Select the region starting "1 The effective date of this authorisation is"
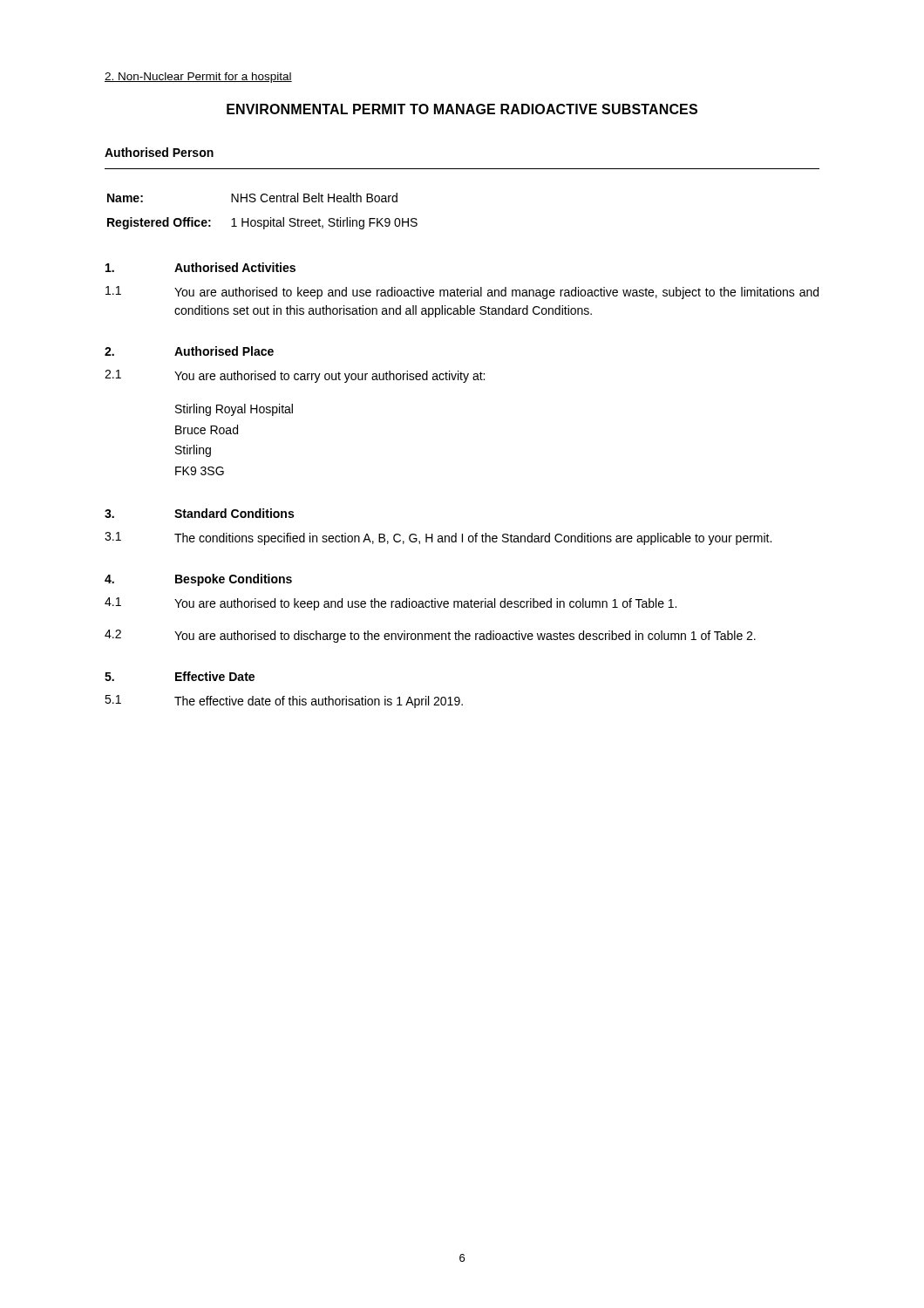 462,701
